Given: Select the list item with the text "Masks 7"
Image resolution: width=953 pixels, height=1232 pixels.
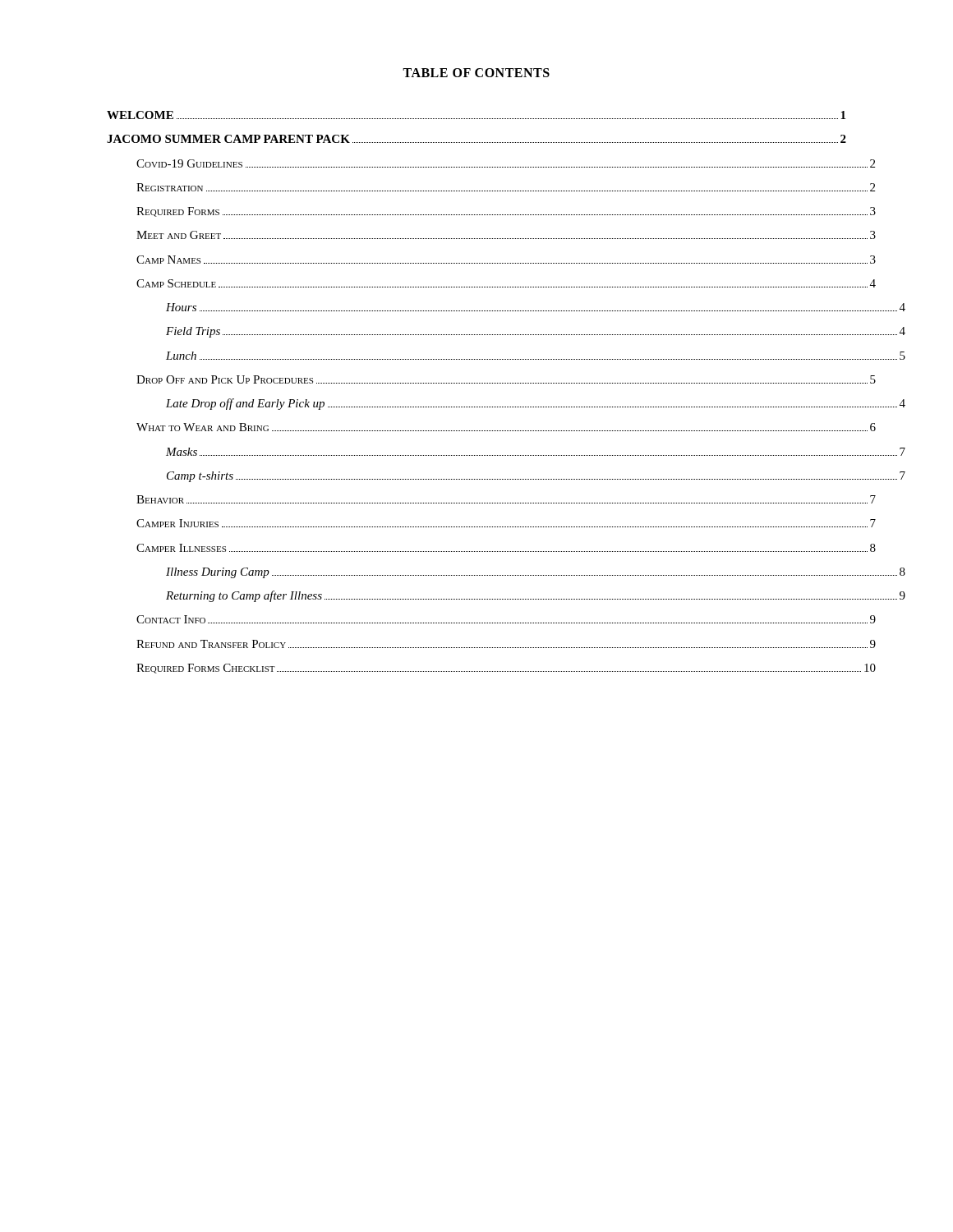Looking at the screenshot, I should click(x=536, y=452).
